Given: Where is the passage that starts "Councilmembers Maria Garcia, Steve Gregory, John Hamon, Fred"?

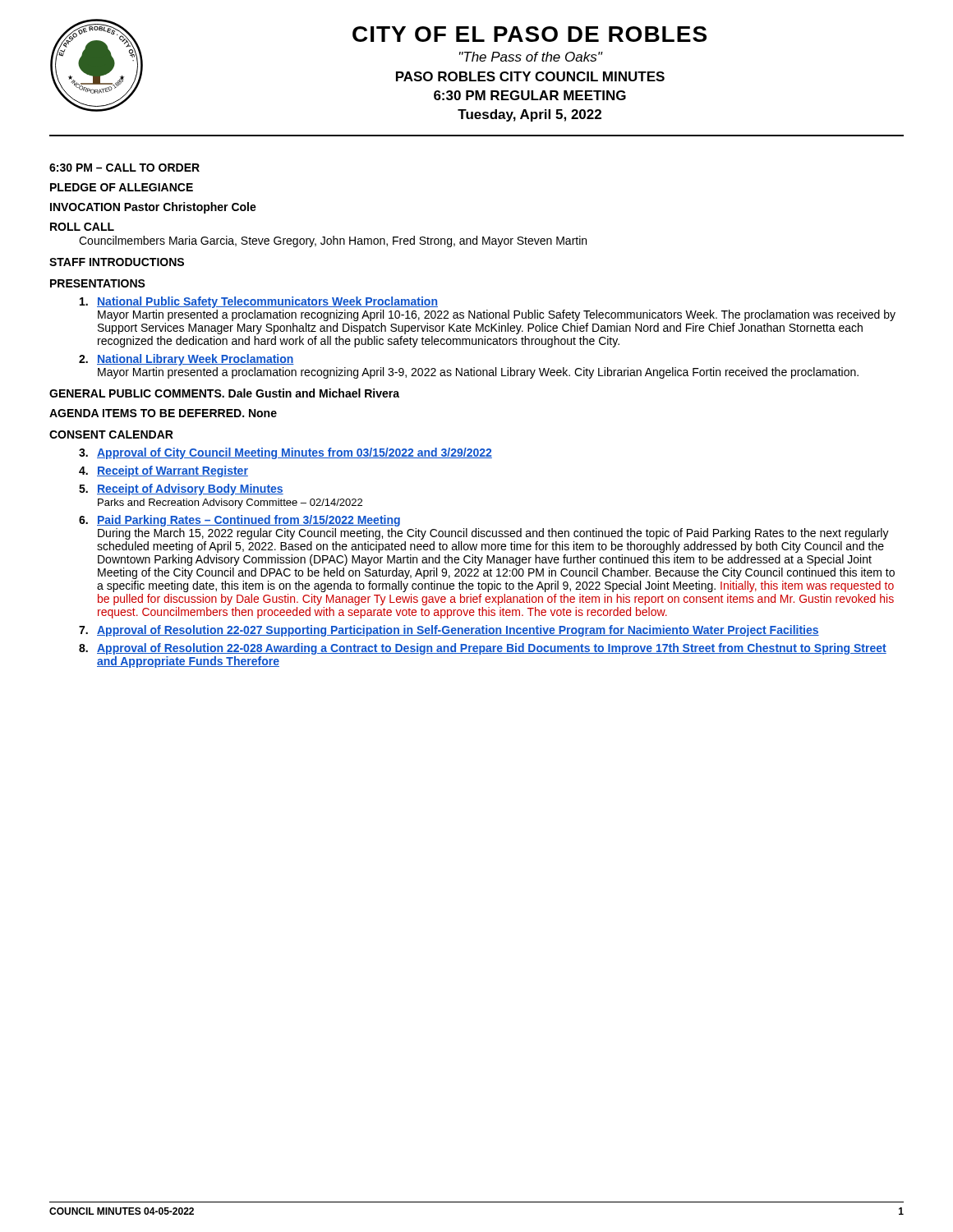Looking at the screenshot, I should click(333, 241).
